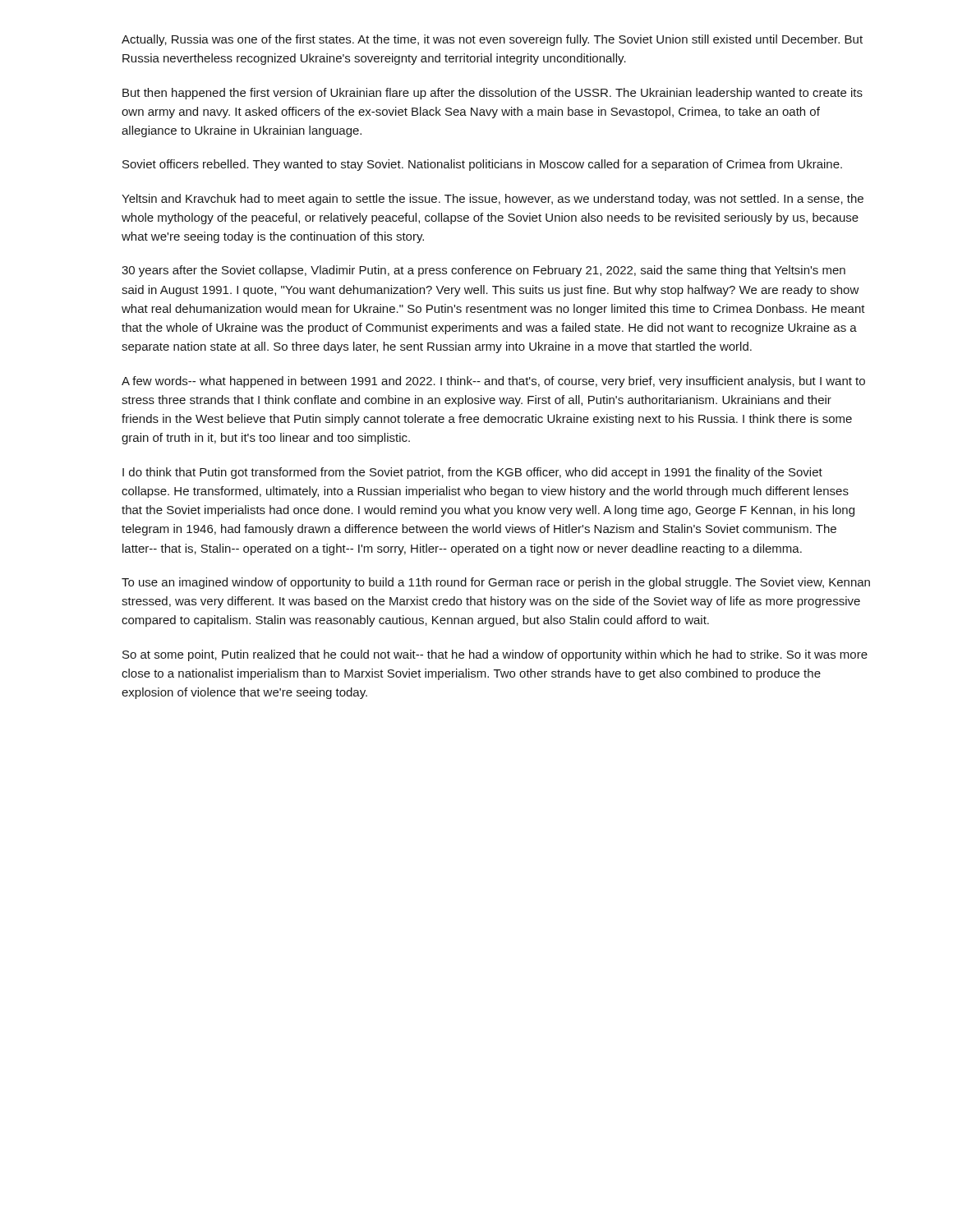
Task: Navigate to the region starting "Actually, Russia was"
Action: [x=492, y=49]
